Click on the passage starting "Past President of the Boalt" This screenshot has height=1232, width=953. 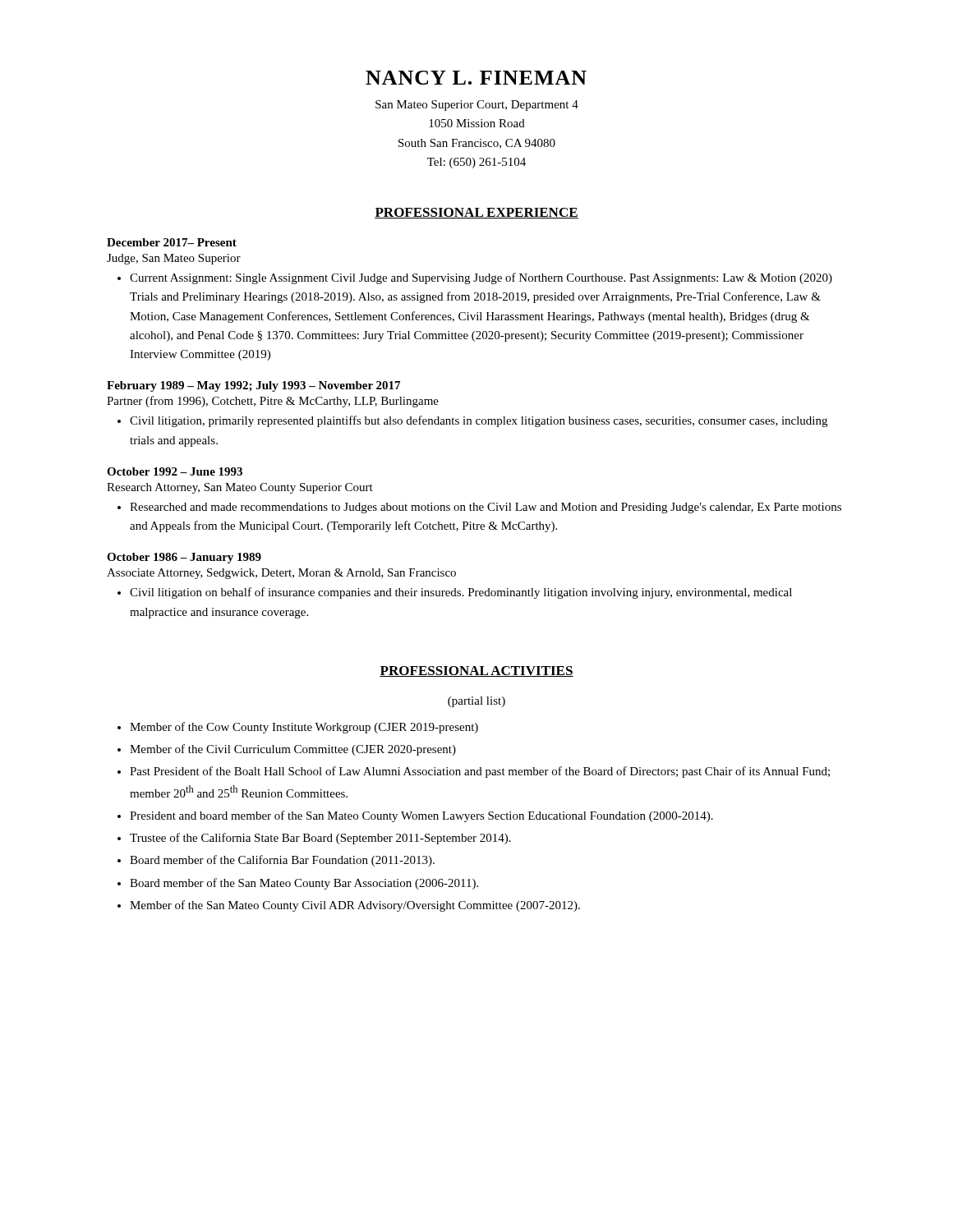pos(476,783)
